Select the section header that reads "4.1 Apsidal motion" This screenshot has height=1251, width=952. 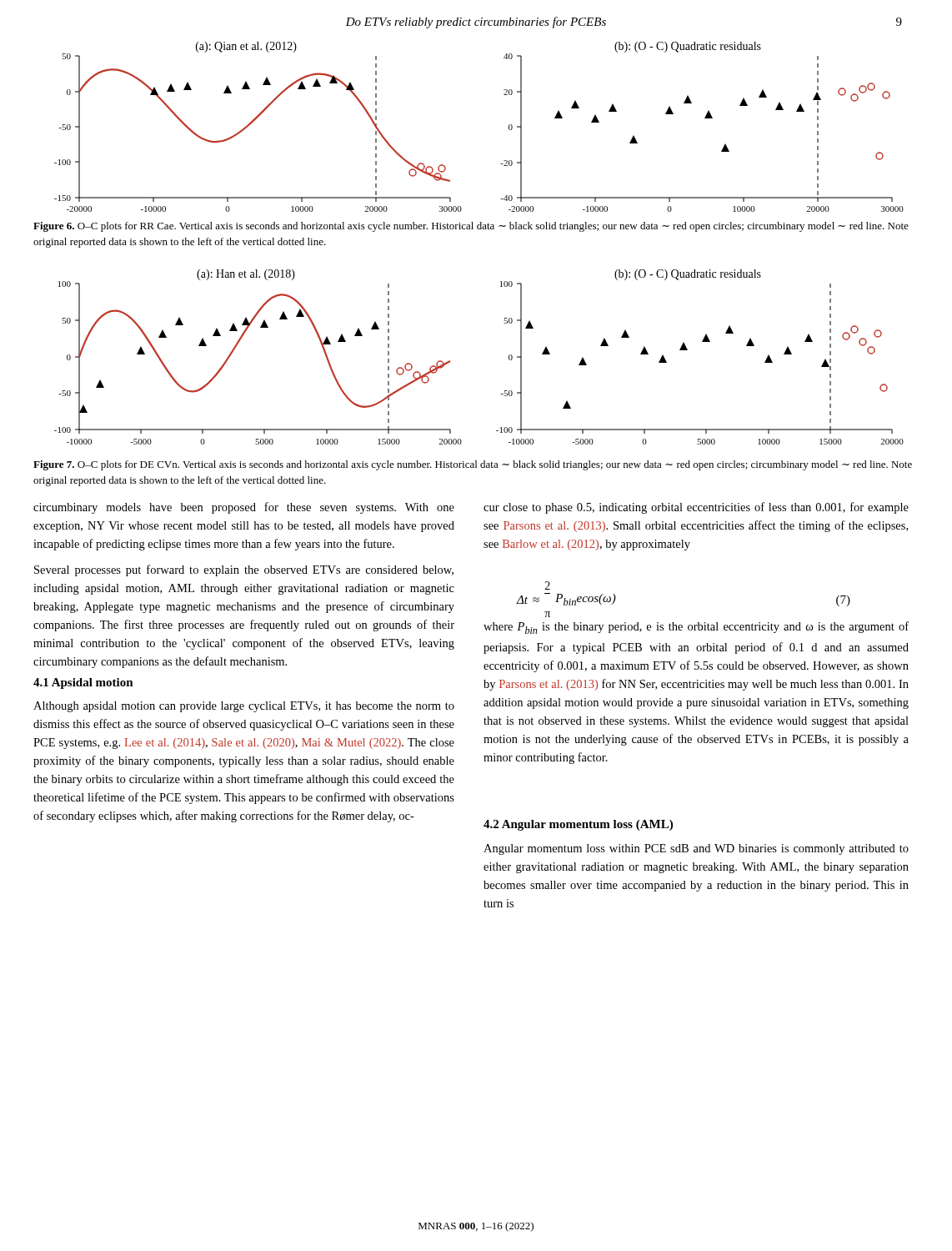(83, 682)
